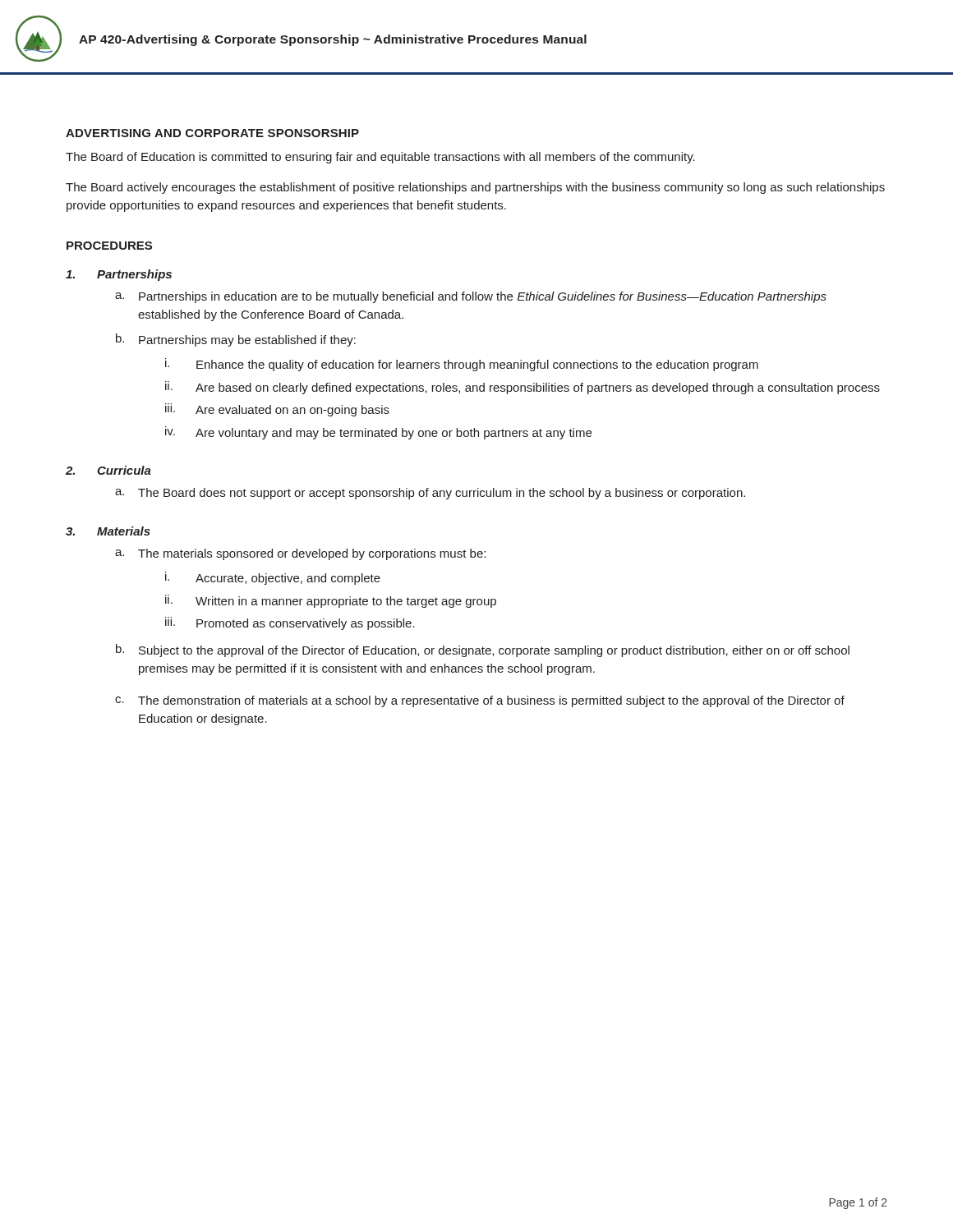Find the text starting "ADVERTISING AND CORPORATE SPONSORSHIP"
The width and height of the screenshot is (953, 1232).
(213, 133)
